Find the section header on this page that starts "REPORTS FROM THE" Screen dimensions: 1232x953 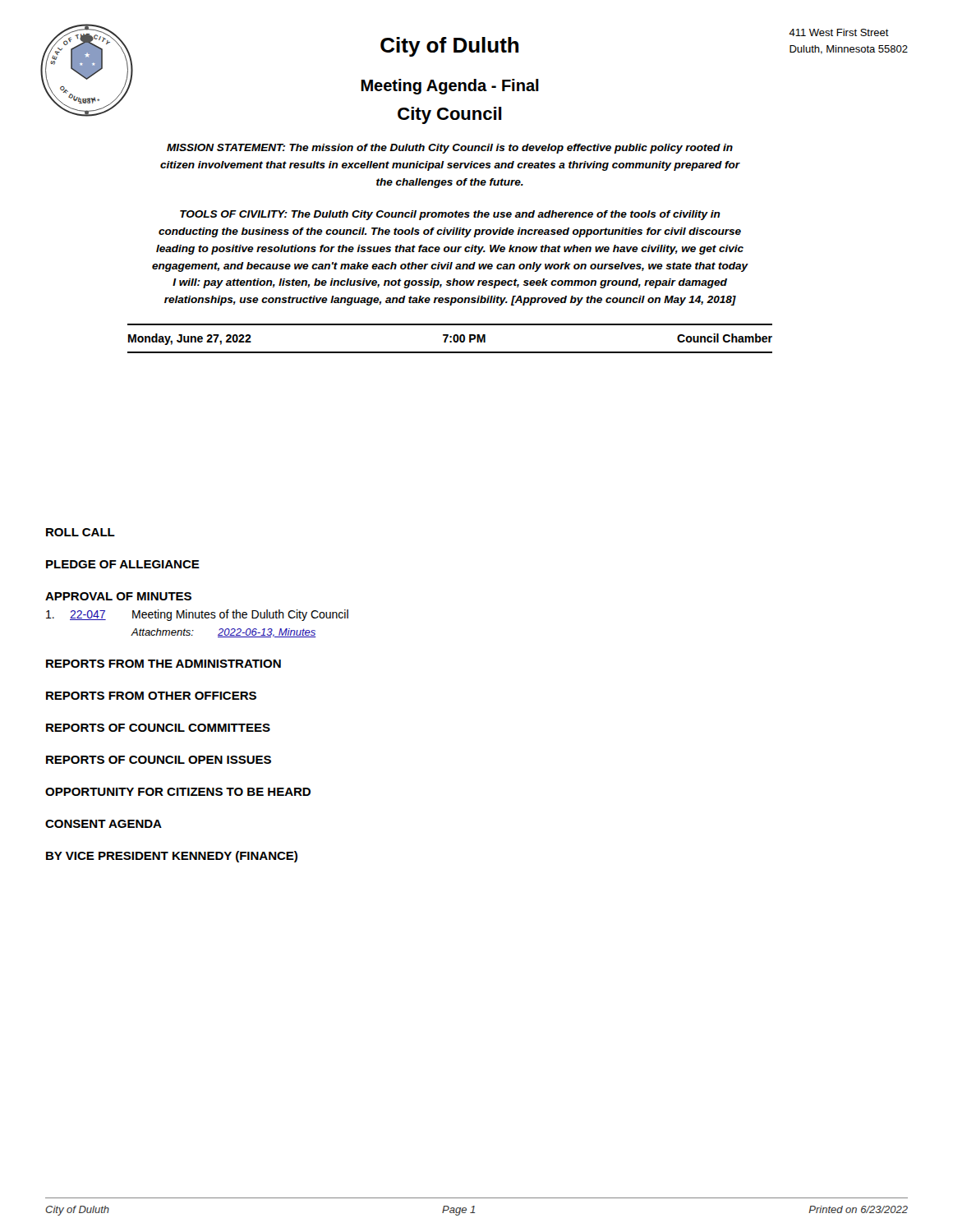163,663
